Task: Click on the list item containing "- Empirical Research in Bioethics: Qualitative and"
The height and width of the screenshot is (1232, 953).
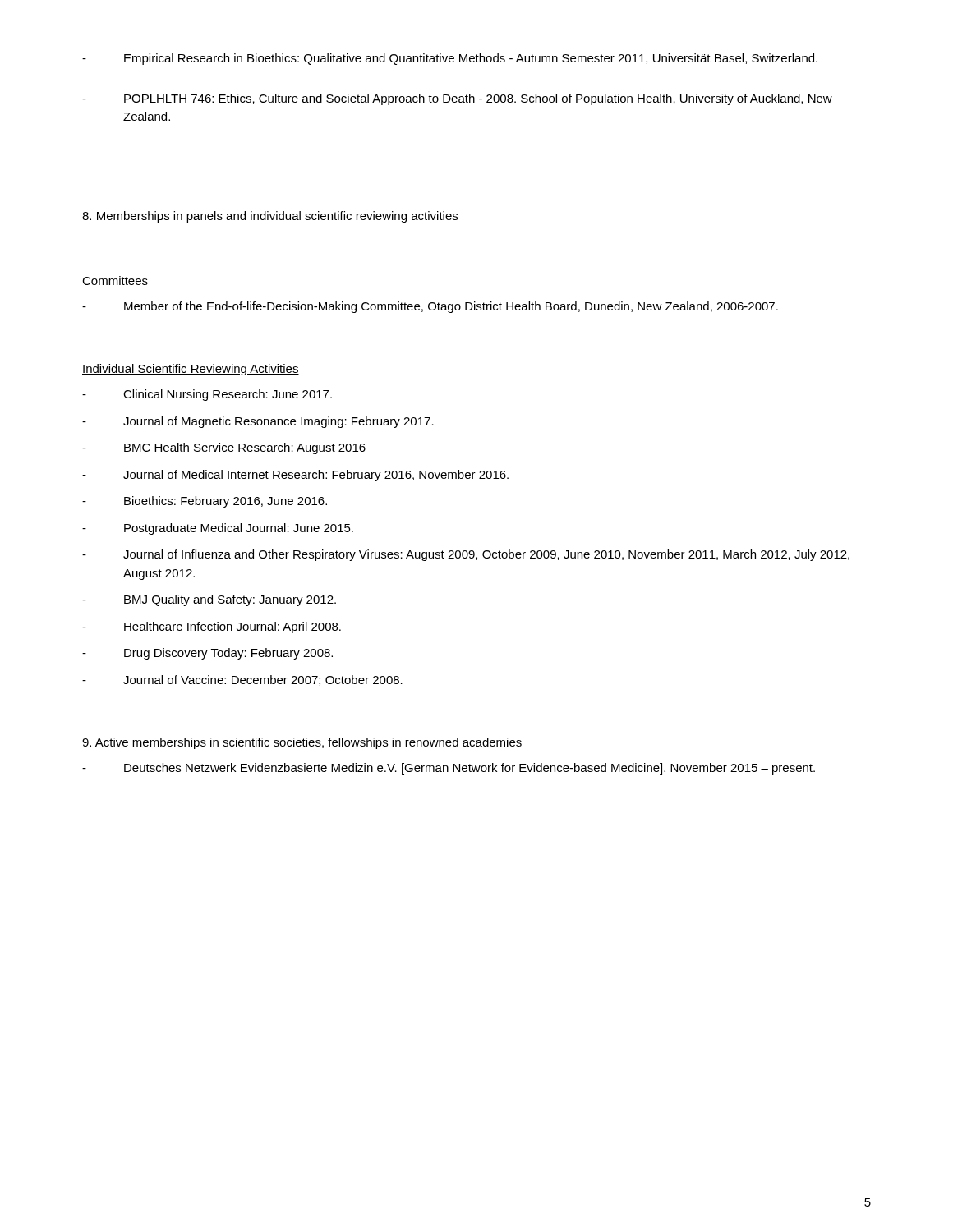Action: coord(476,59)
